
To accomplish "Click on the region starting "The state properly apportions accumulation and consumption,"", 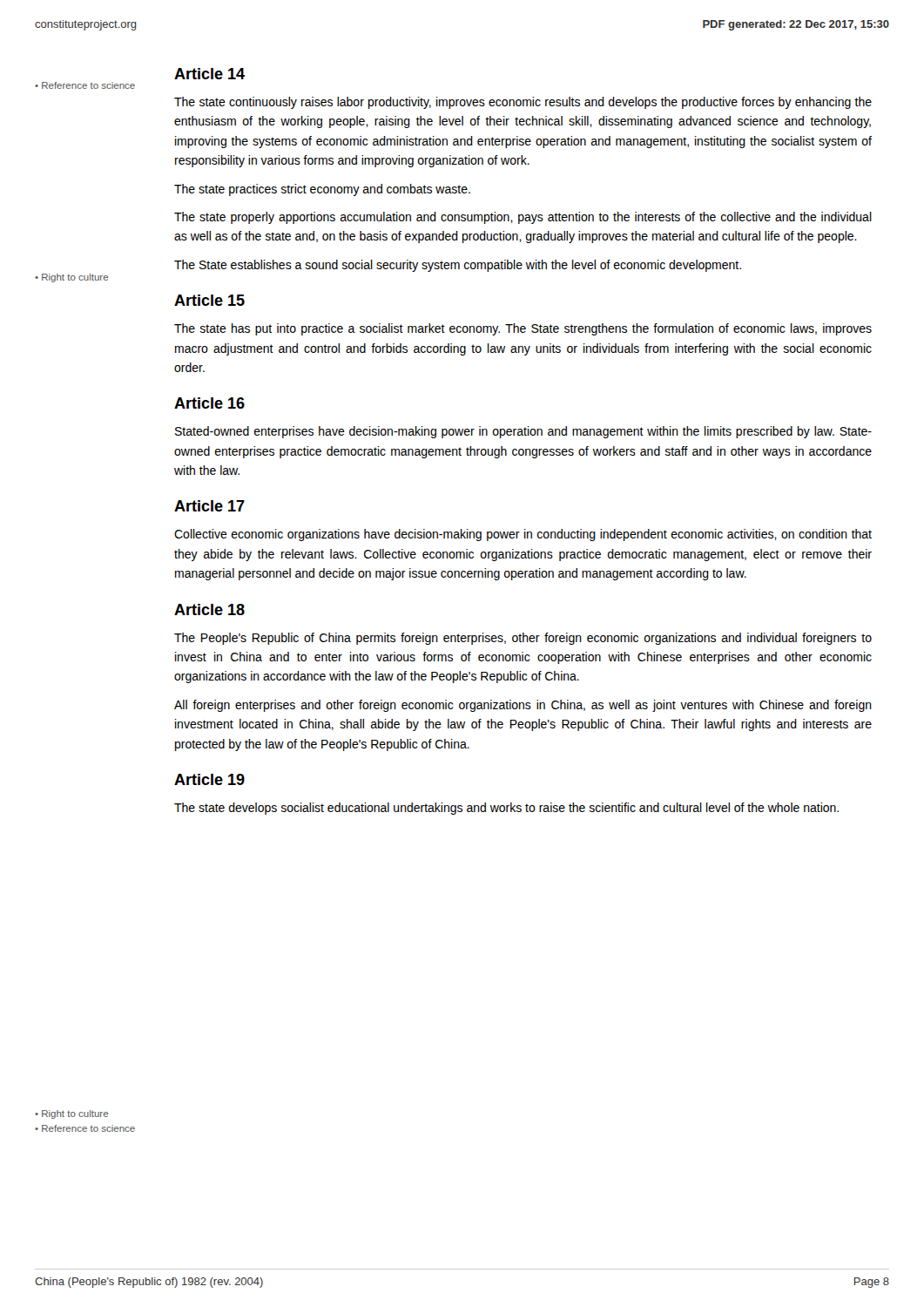I will coord(523,227).
